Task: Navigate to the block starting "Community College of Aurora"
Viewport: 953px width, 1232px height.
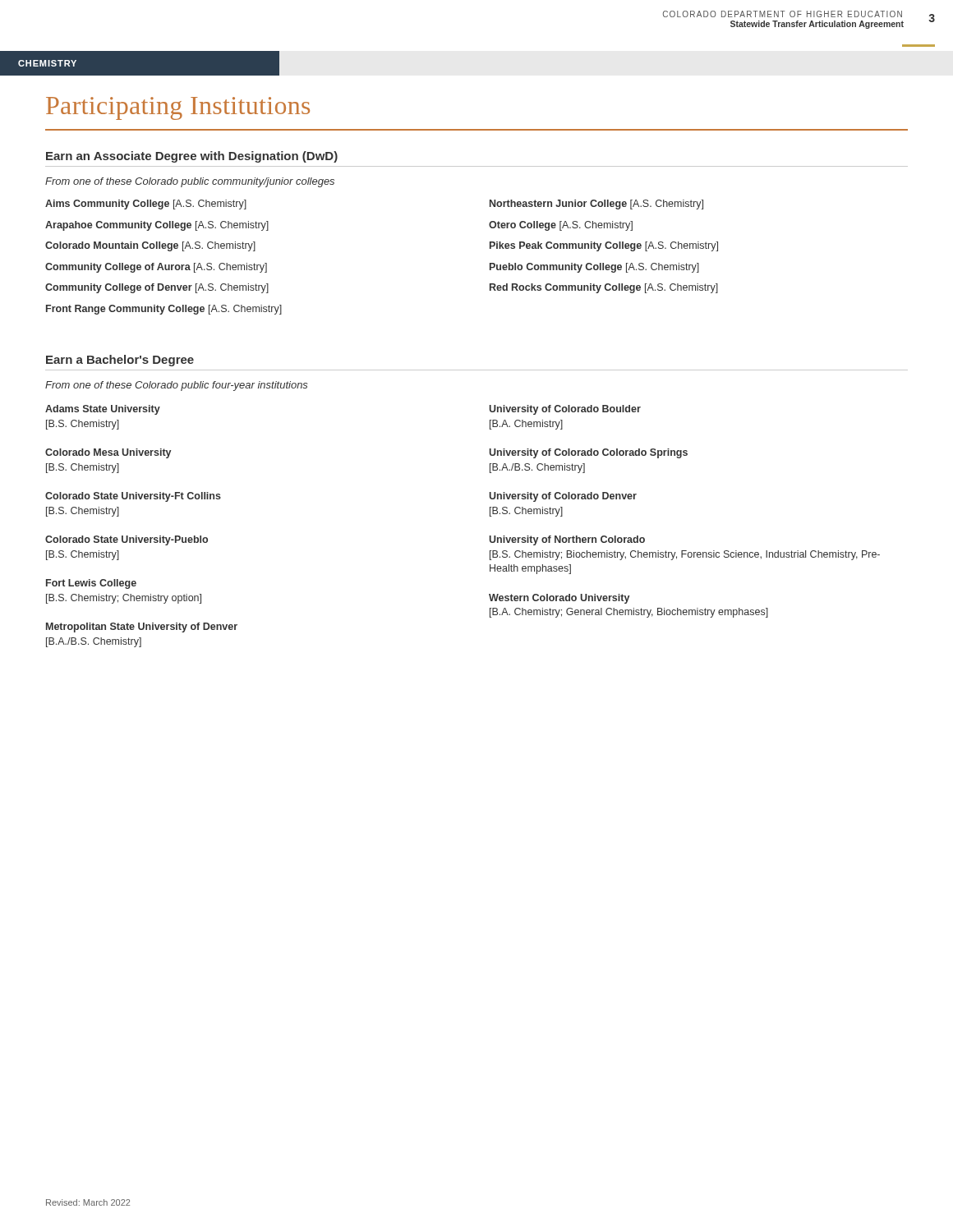Action: click(156, 267)
